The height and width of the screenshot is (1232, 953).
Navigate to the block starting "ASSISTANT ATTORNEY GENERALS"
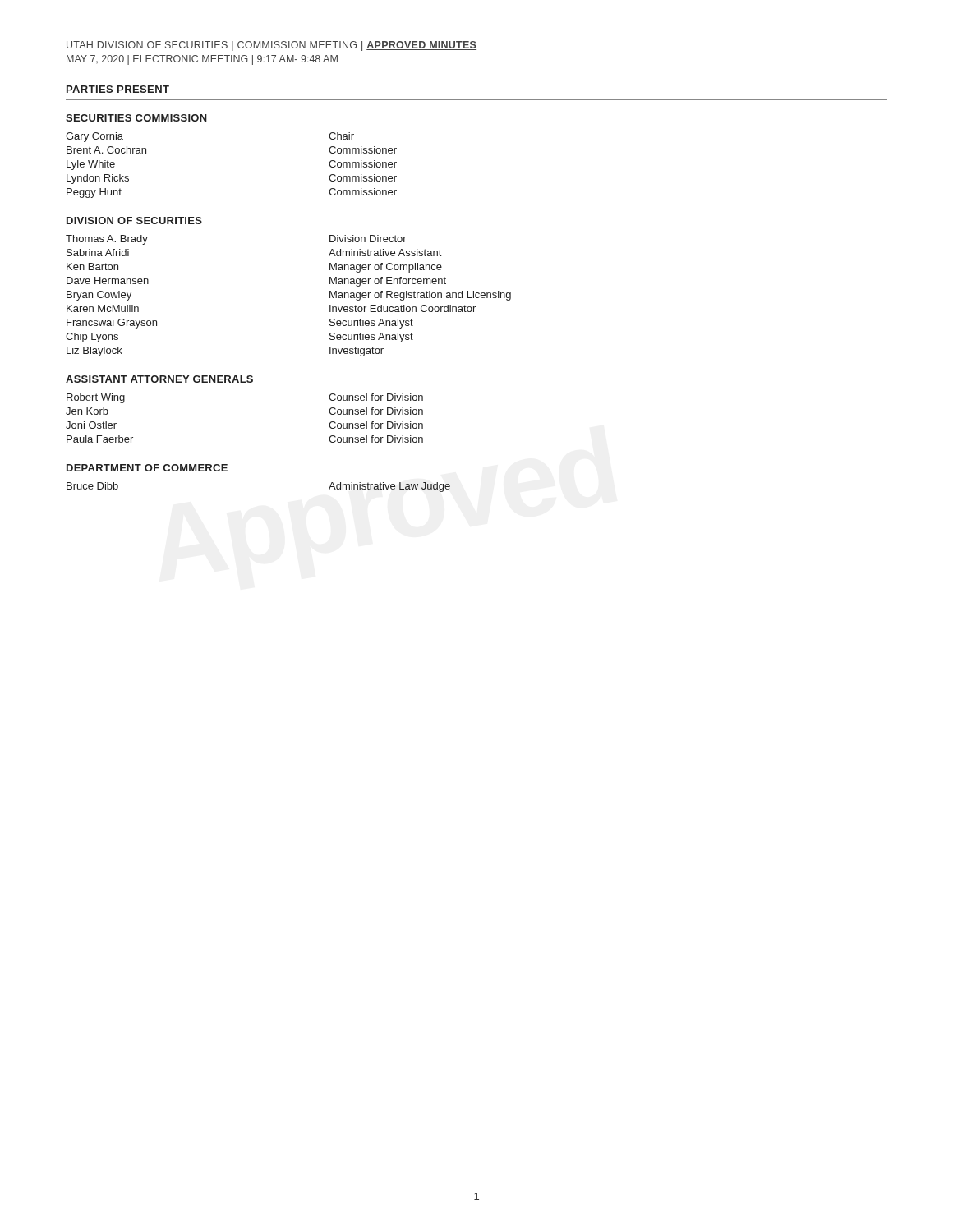point(160,379)
